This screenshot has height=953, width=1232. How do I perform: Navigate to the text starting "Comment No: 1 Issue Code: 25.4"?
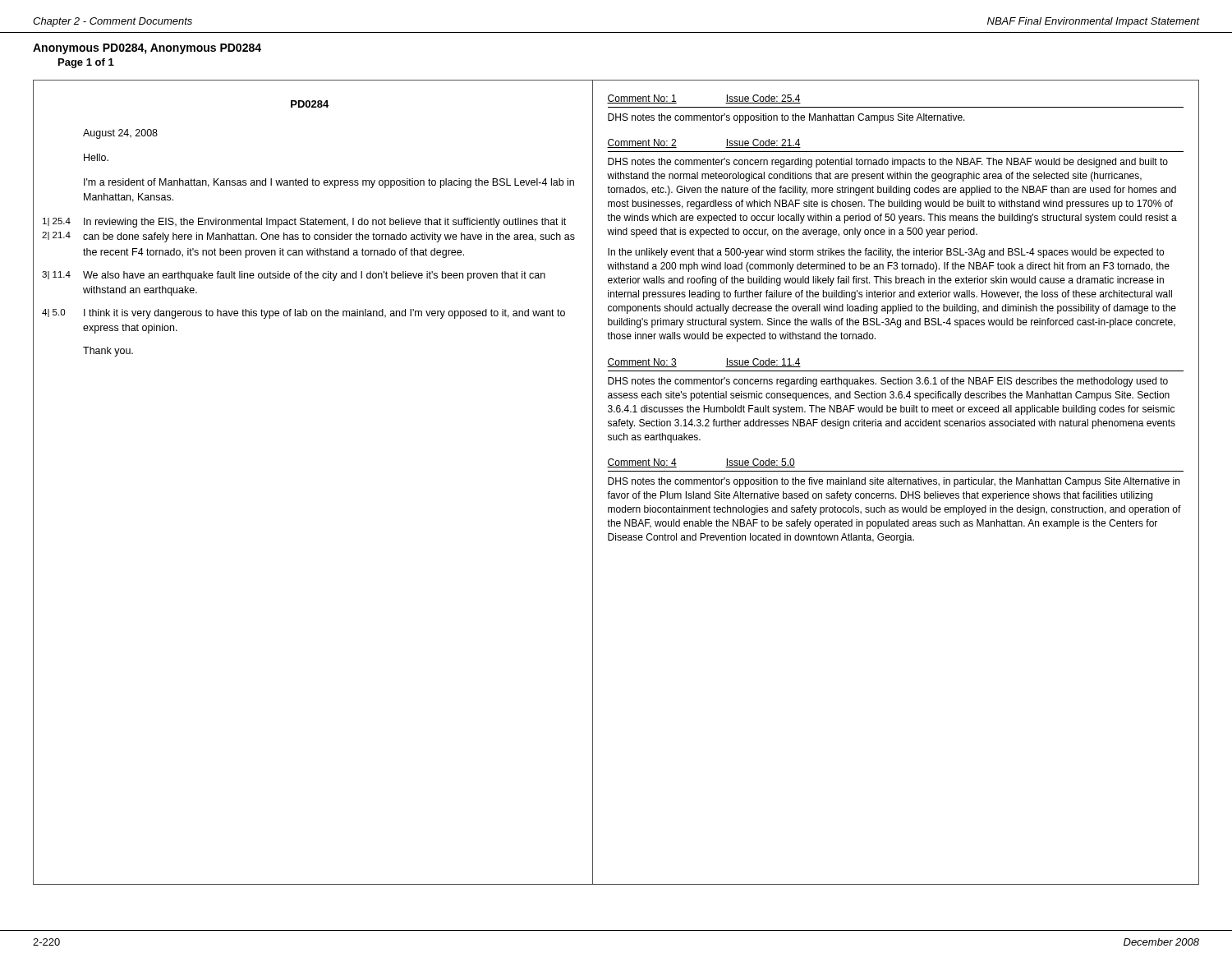point(896,108)
